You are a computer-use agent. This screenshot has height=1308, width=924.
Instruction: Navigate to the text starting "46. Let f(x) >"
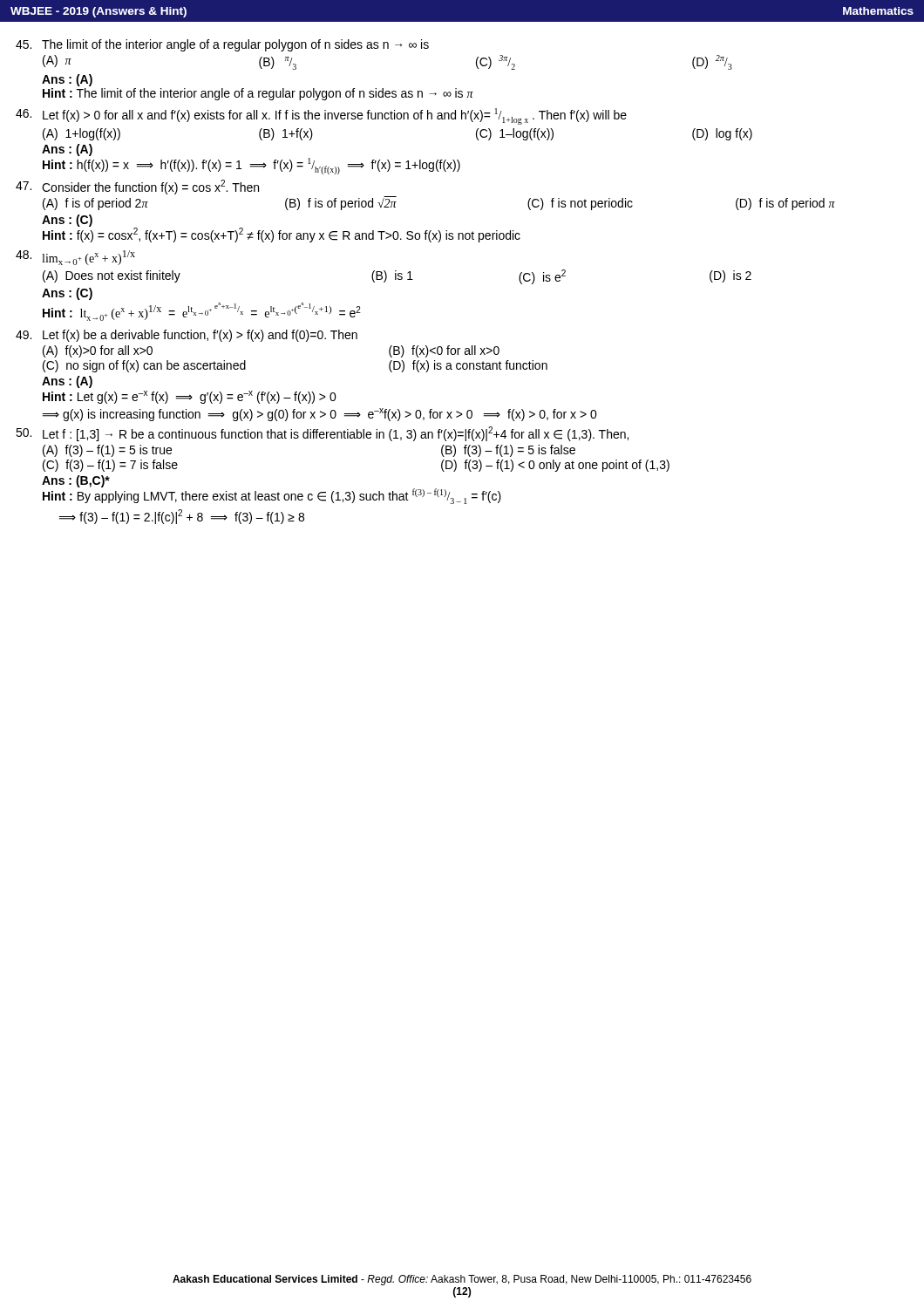coord(321,116)
